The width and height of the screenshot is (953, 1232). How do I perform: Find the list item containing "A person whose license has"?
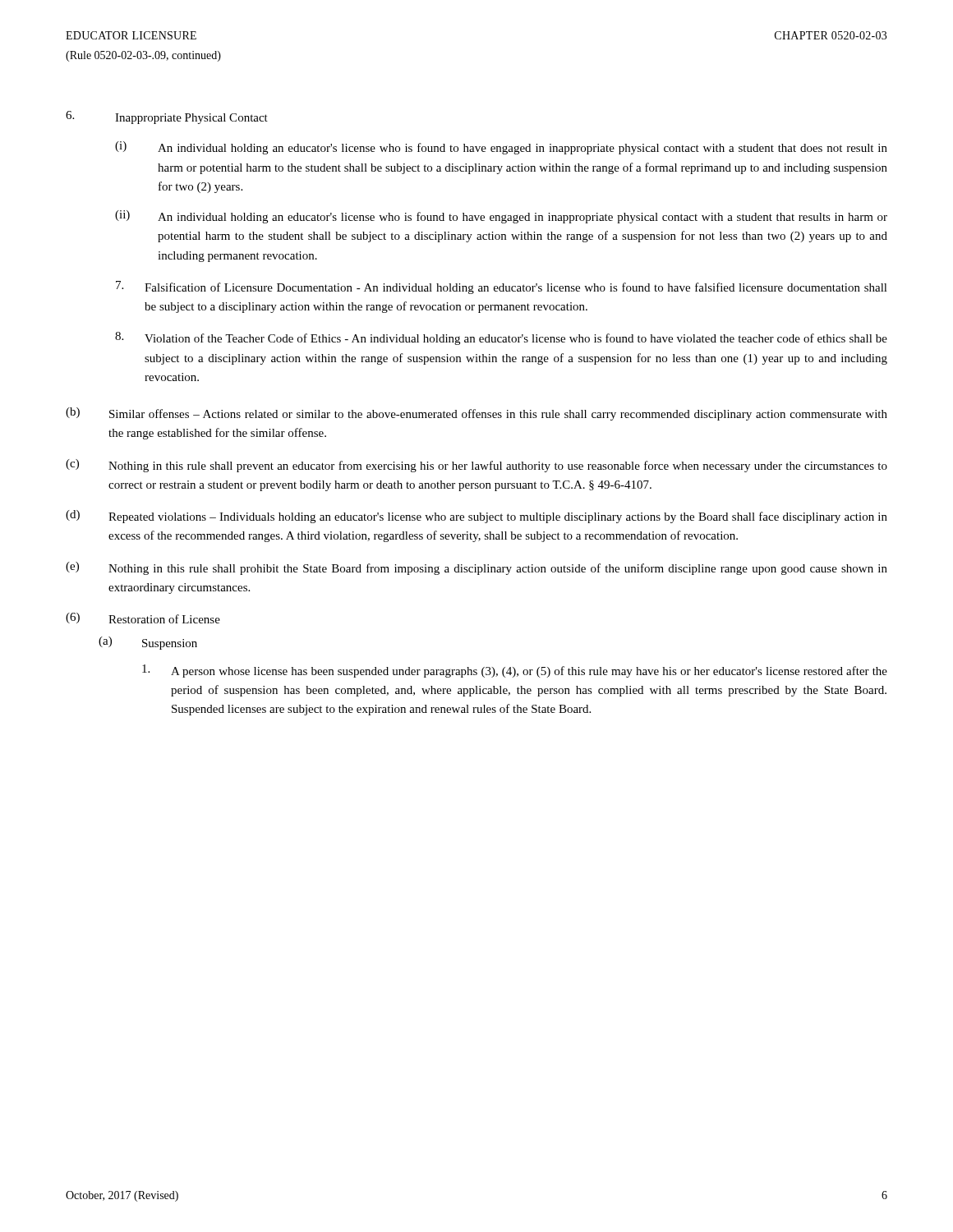click(x=514, y=690)
